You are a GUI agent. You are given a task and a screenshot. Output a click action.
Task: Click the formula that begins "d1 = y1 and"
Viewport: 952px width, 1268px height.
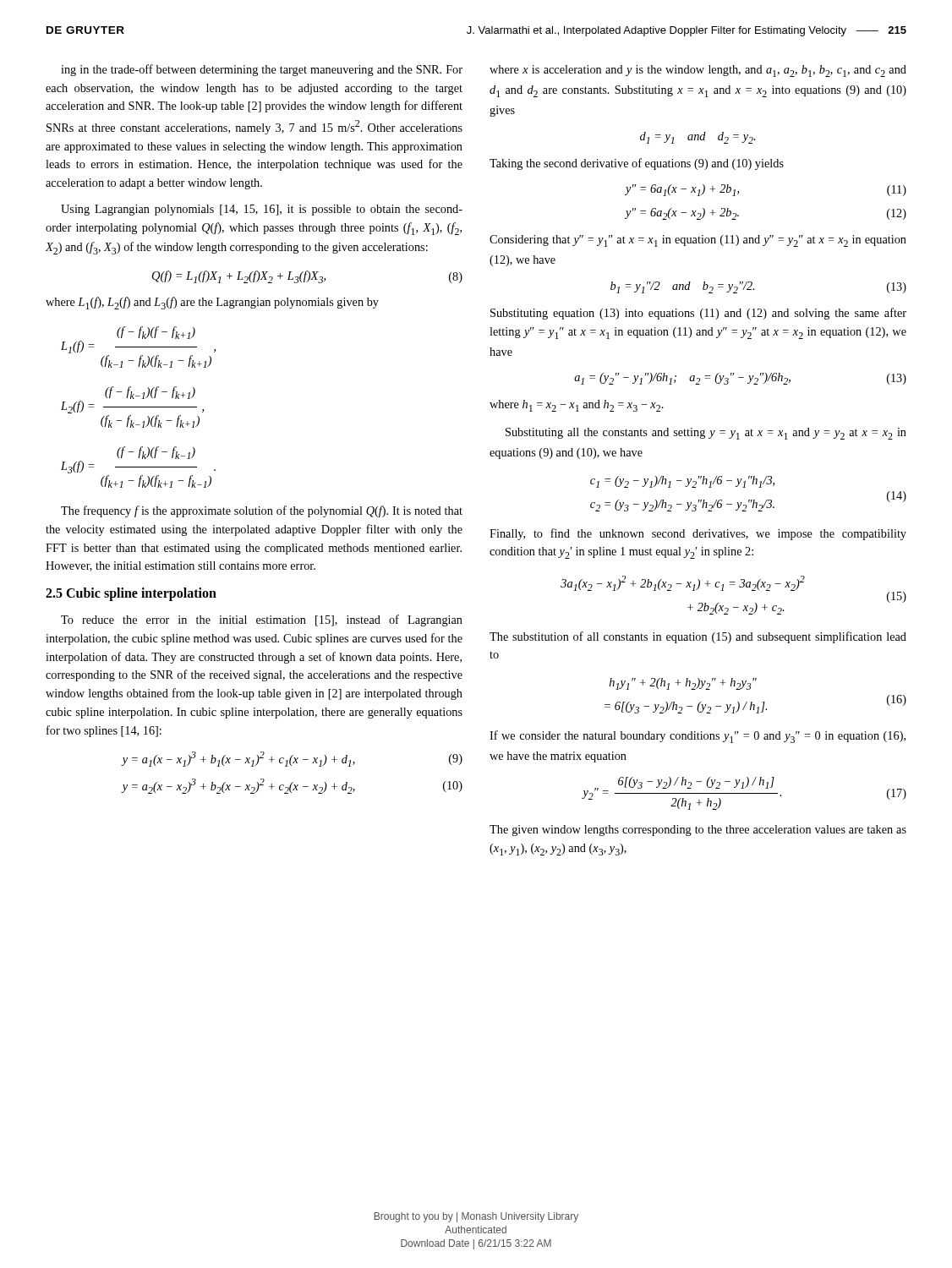click(698, 137)
